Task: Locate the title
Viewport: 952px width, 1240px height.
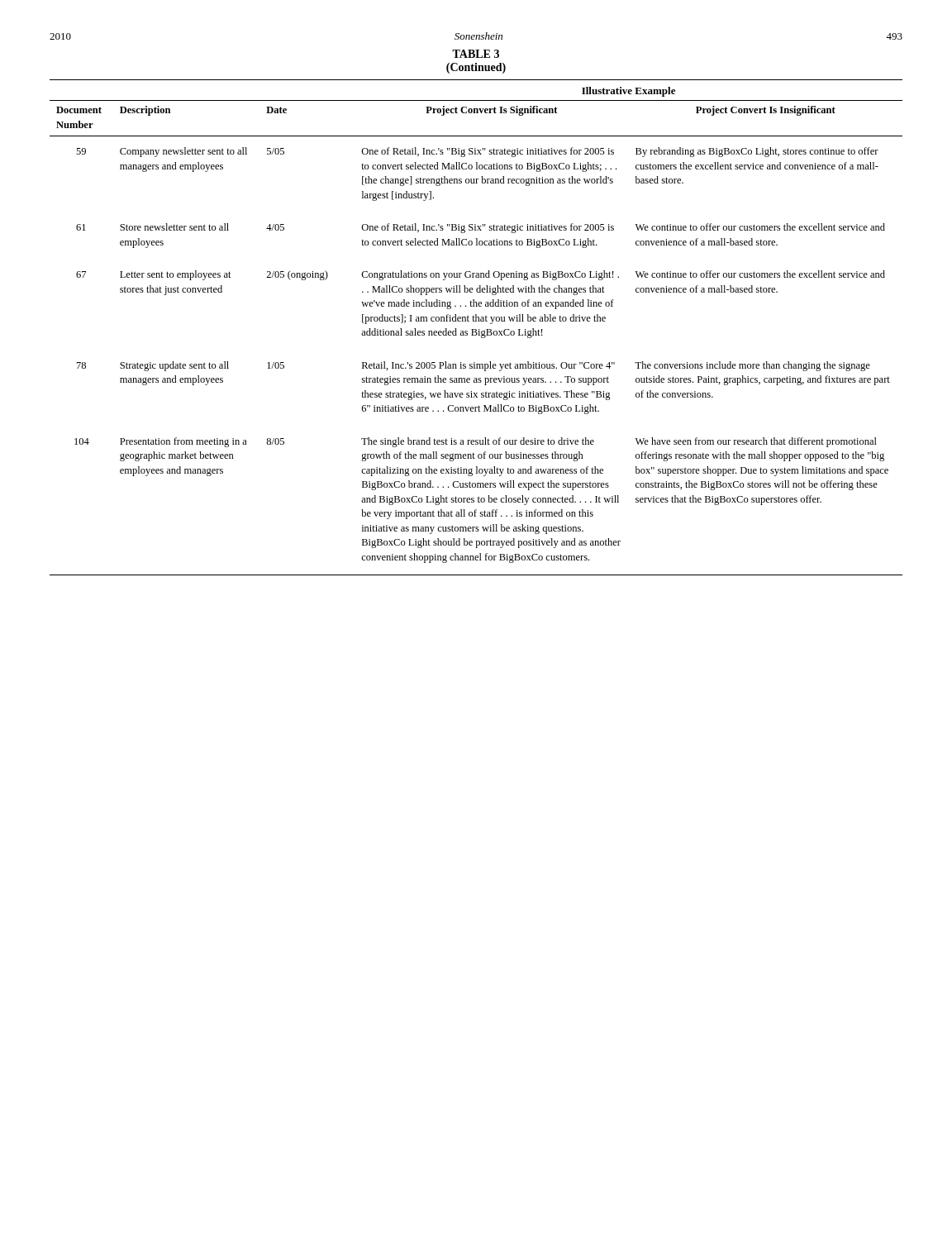Action: pyautogui.click(x=476, y=61)
